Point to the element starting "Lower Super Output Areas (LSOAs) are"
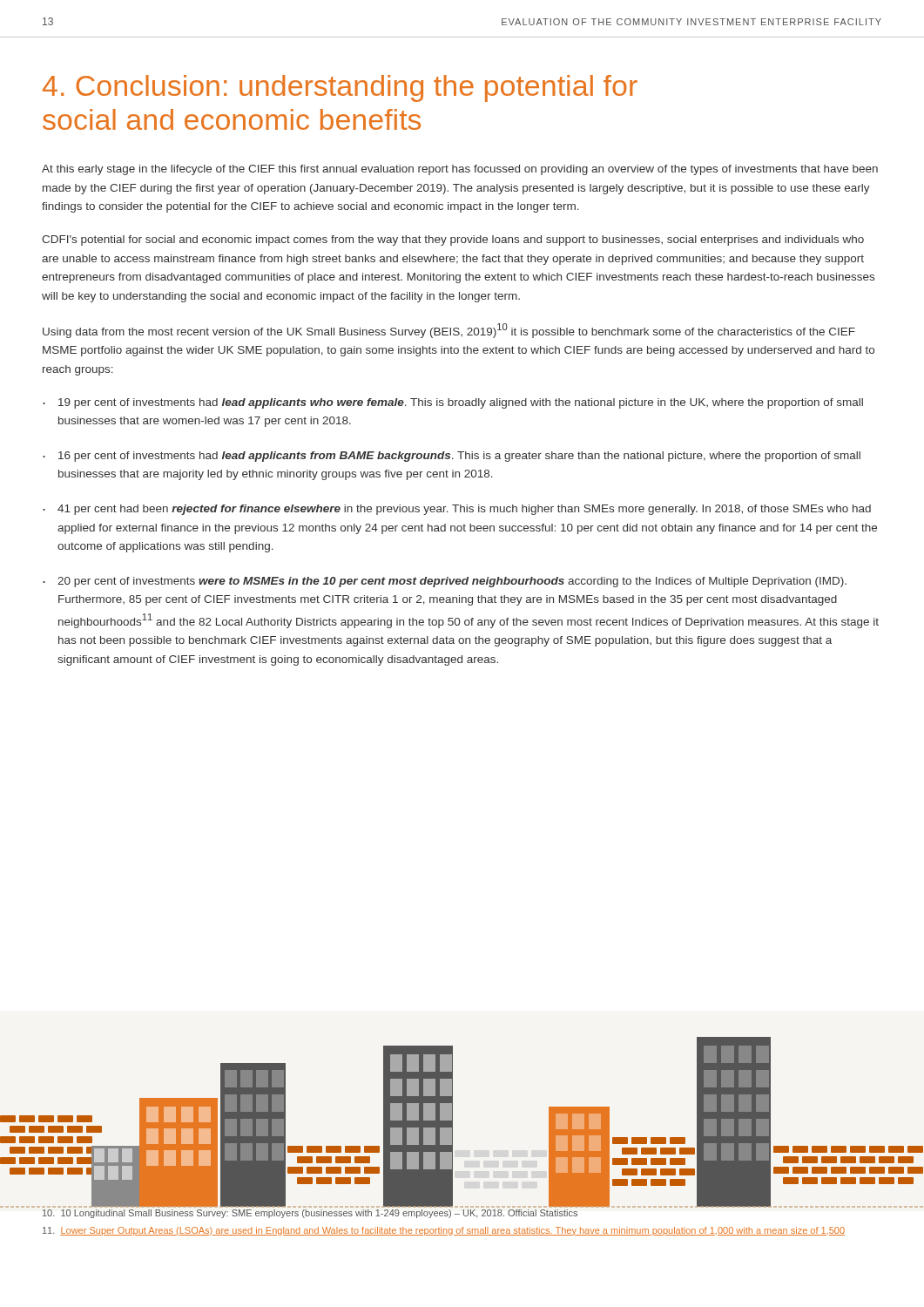Image resolution: width=924 pixels, height=1307 pixels. coord(443,1230)
